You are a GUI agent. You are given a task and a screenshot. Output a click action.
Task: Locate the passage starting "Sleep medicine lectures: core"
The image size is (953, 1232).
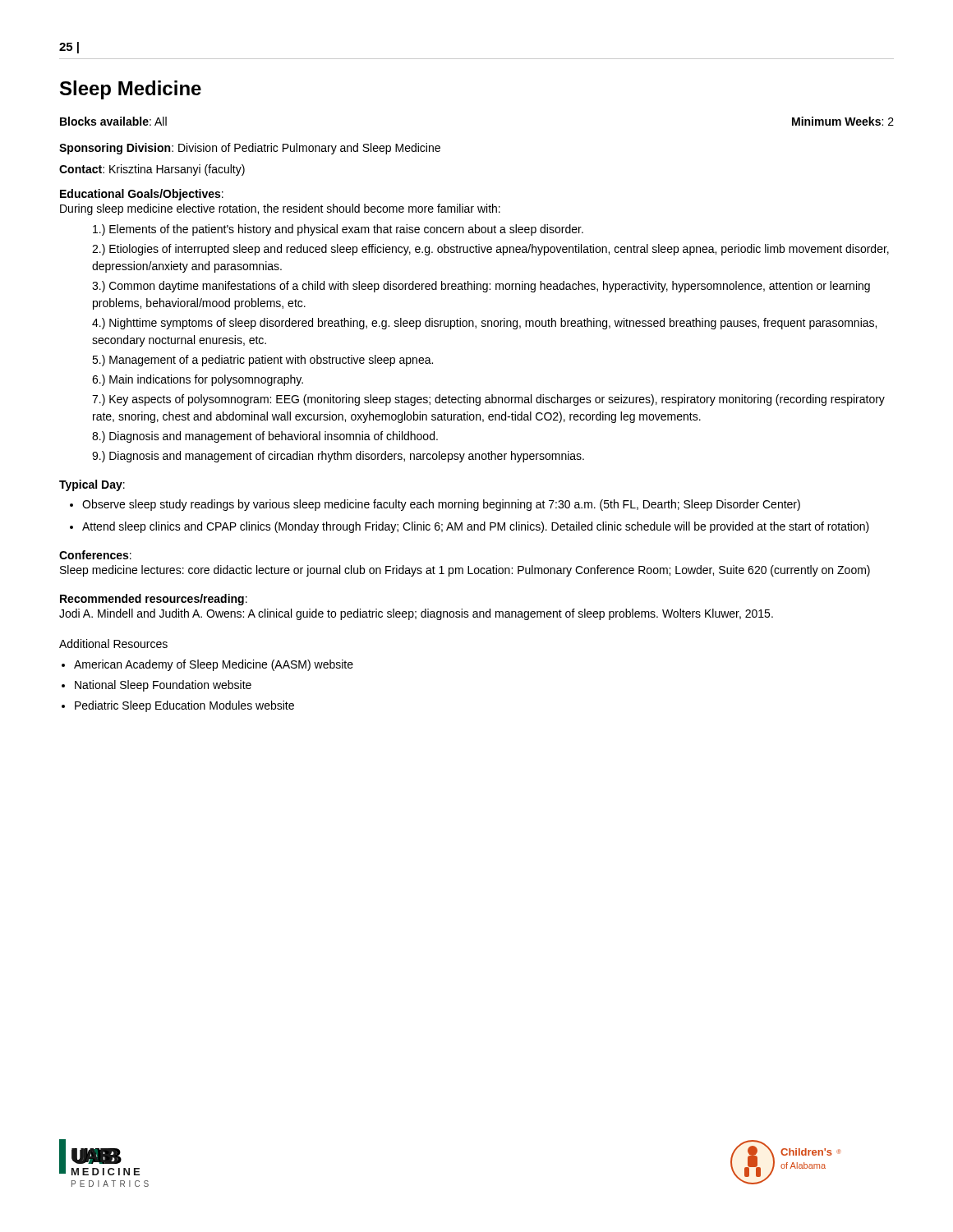pos(465,570)
